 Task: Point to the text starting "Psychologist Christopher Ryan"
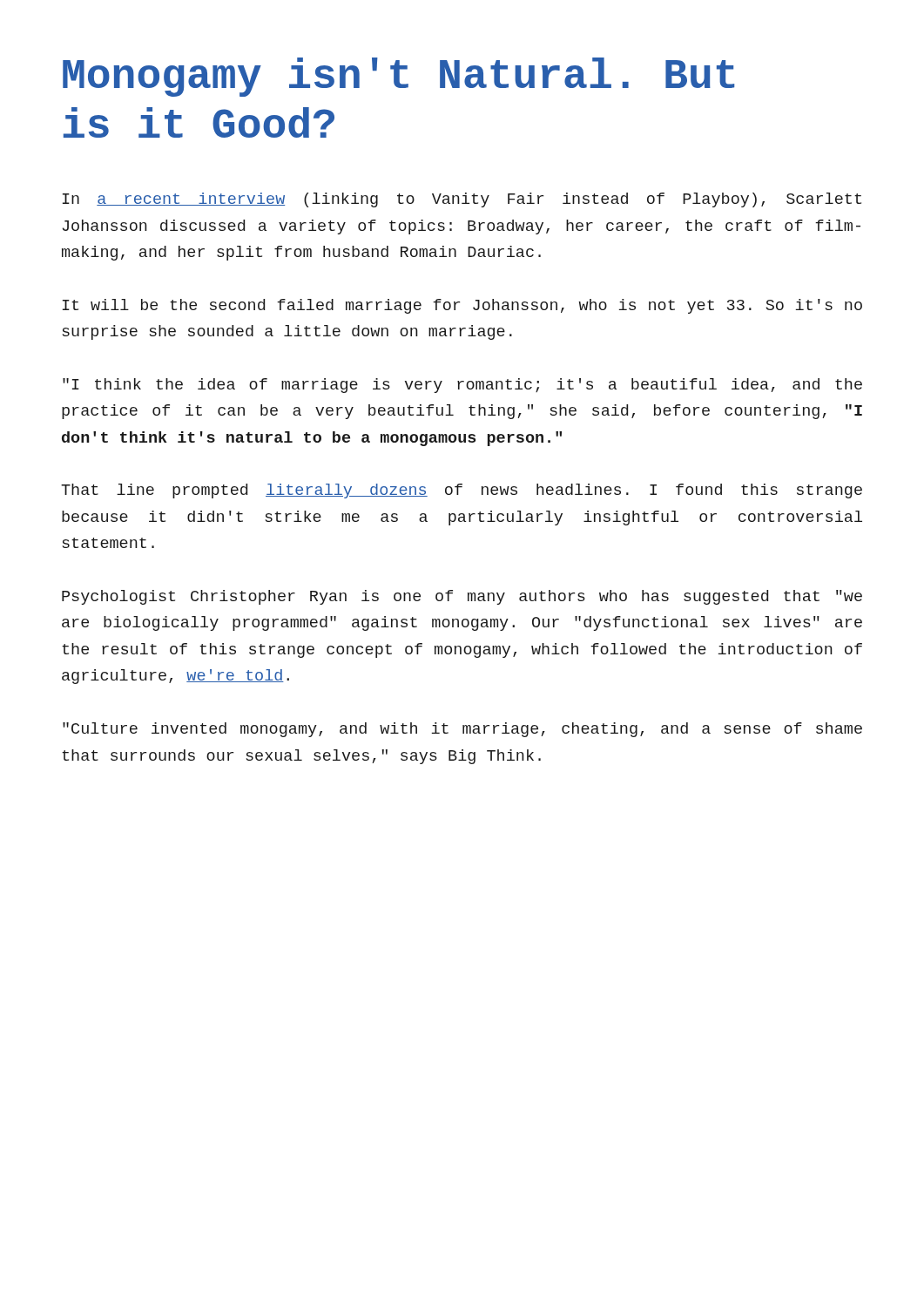(462, 638)
